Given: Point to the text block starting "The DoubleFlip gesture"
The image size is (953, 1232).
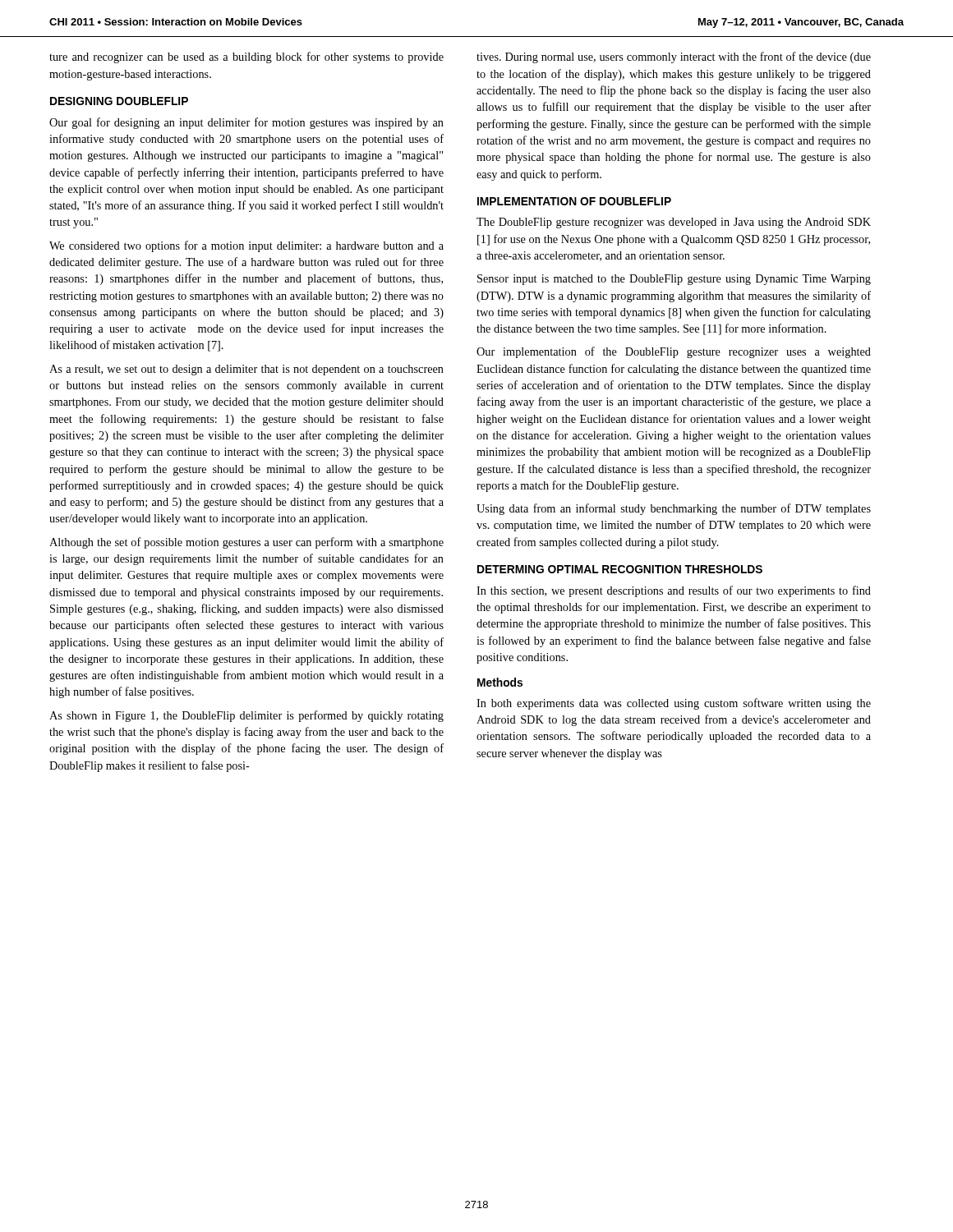Looking at the screenshot, I should coord(674,239).
